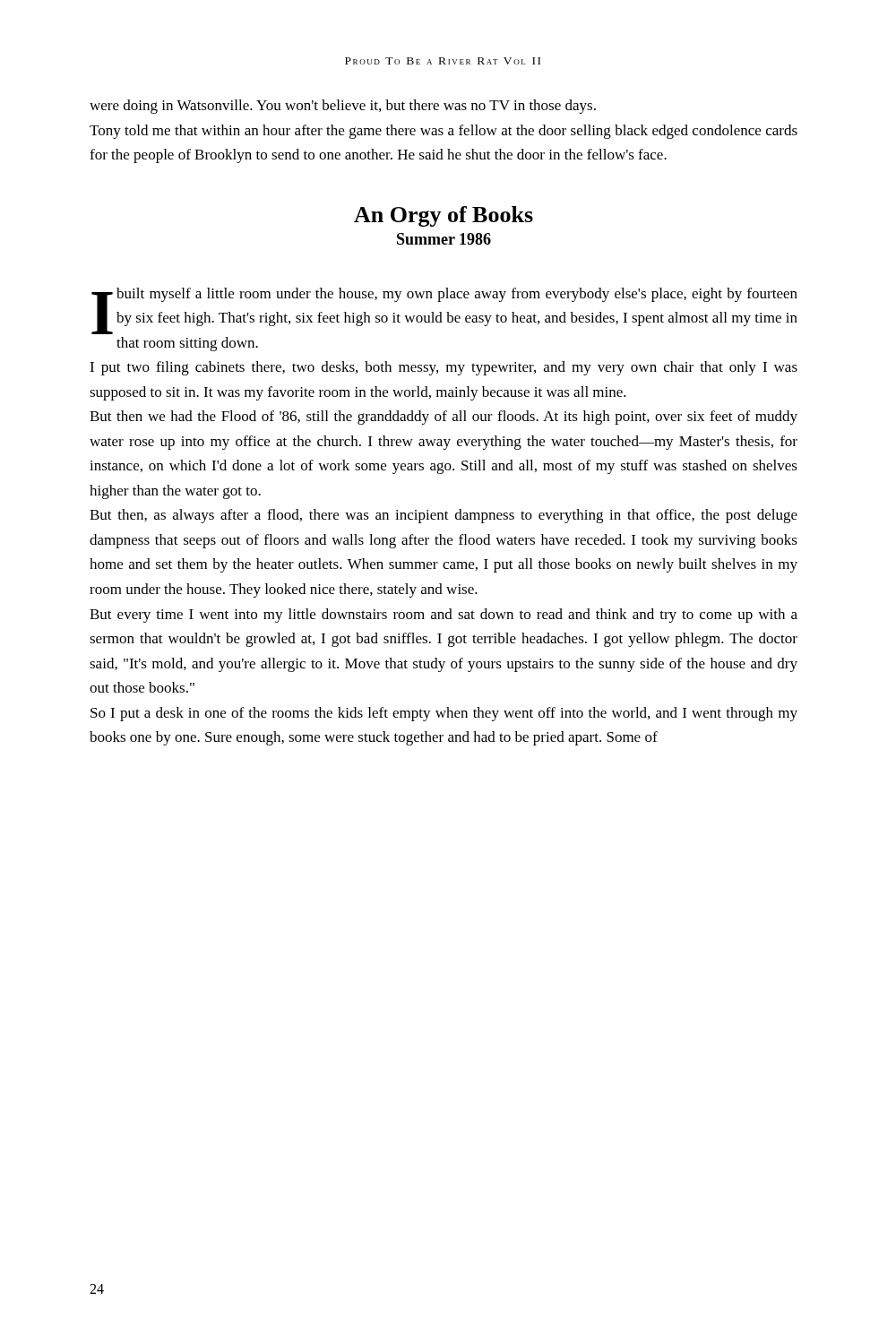Find the section header on this page that starts "An Orgy of"

click(x=444, y=225)
